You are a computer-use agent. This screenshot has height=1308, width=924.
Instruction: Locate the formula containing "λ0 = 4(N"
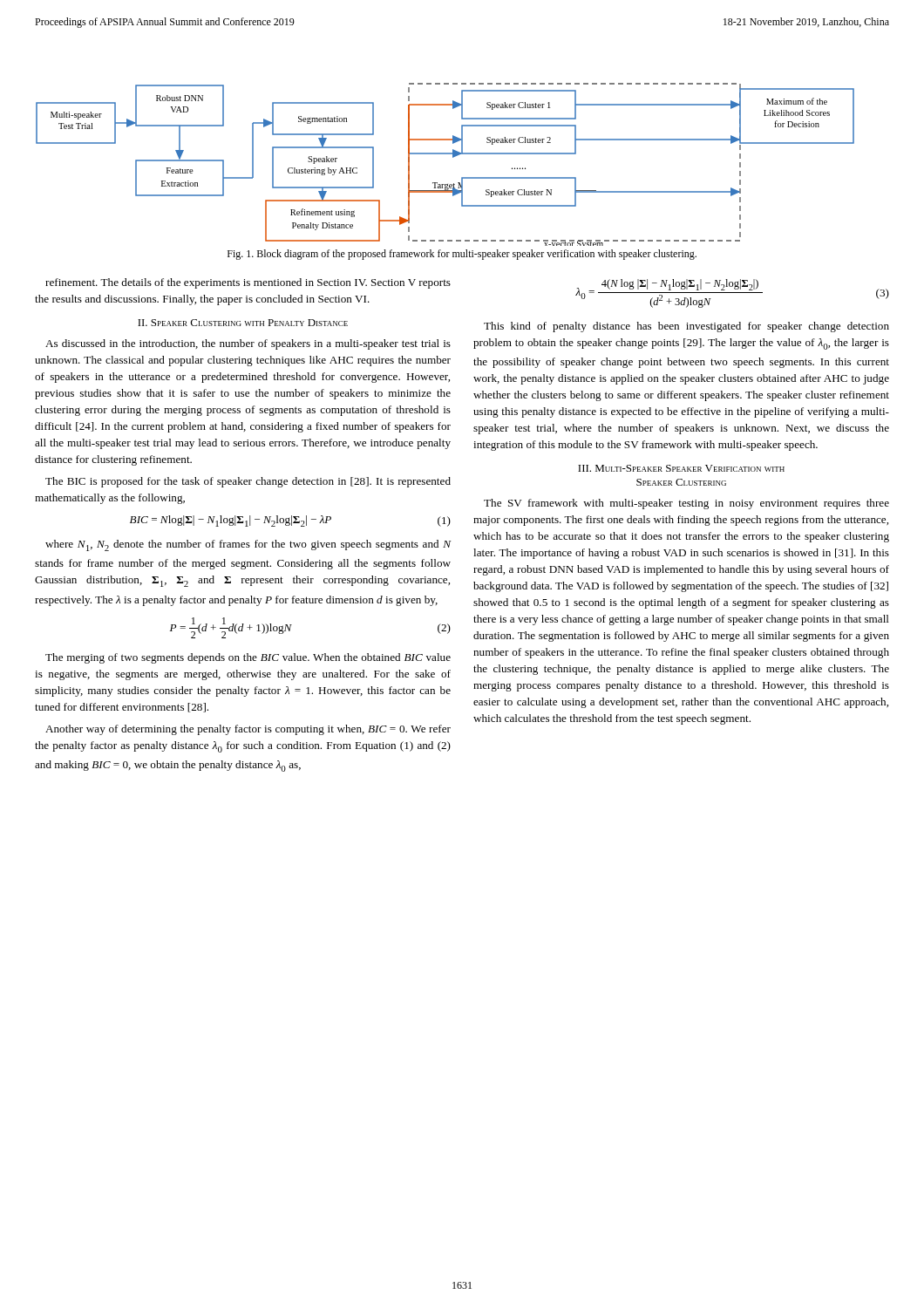coord(681,293)
